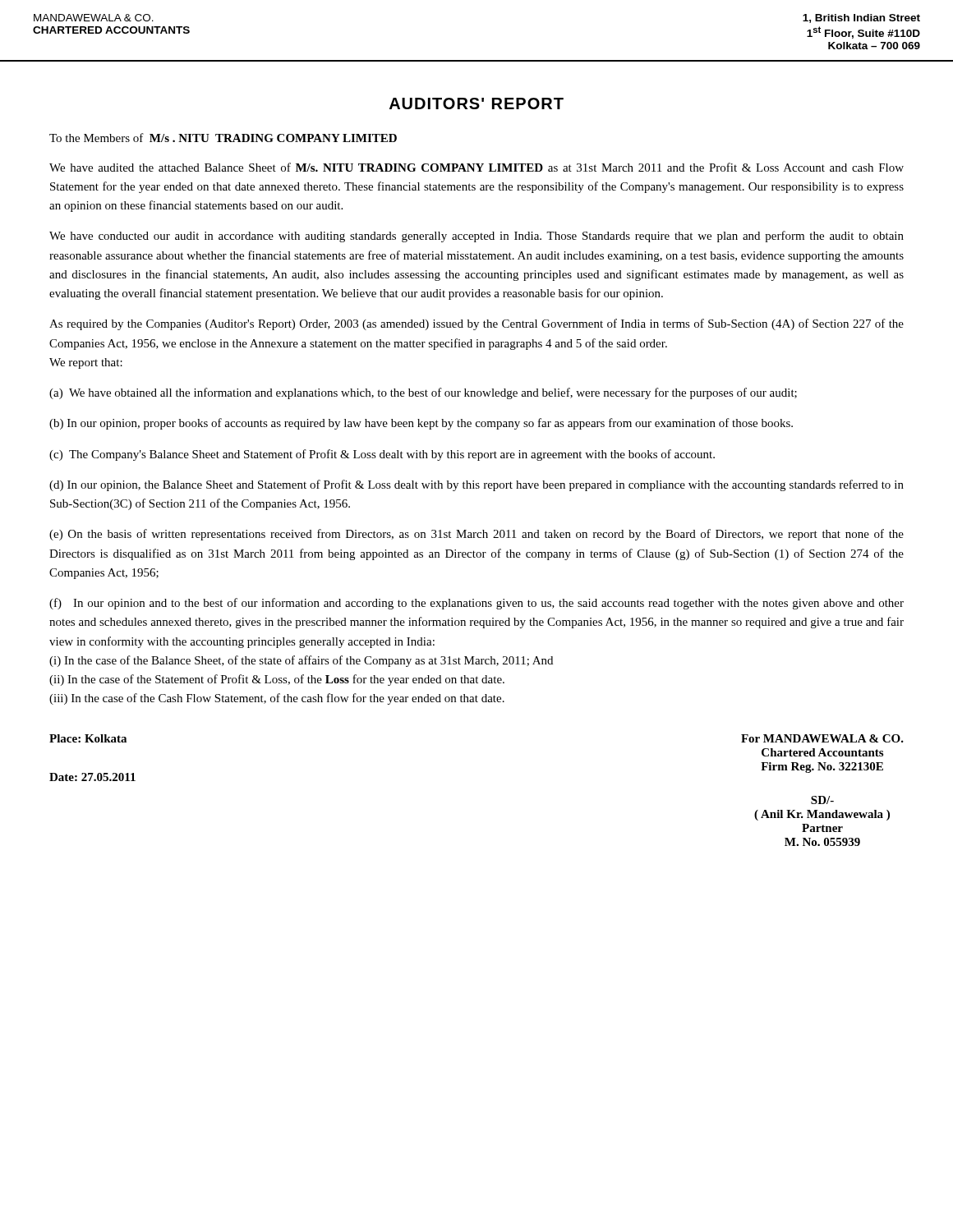
Task: Find the block on this page that starts "(b) In our"
Action: pyautogui.click(x=421, y=423)
